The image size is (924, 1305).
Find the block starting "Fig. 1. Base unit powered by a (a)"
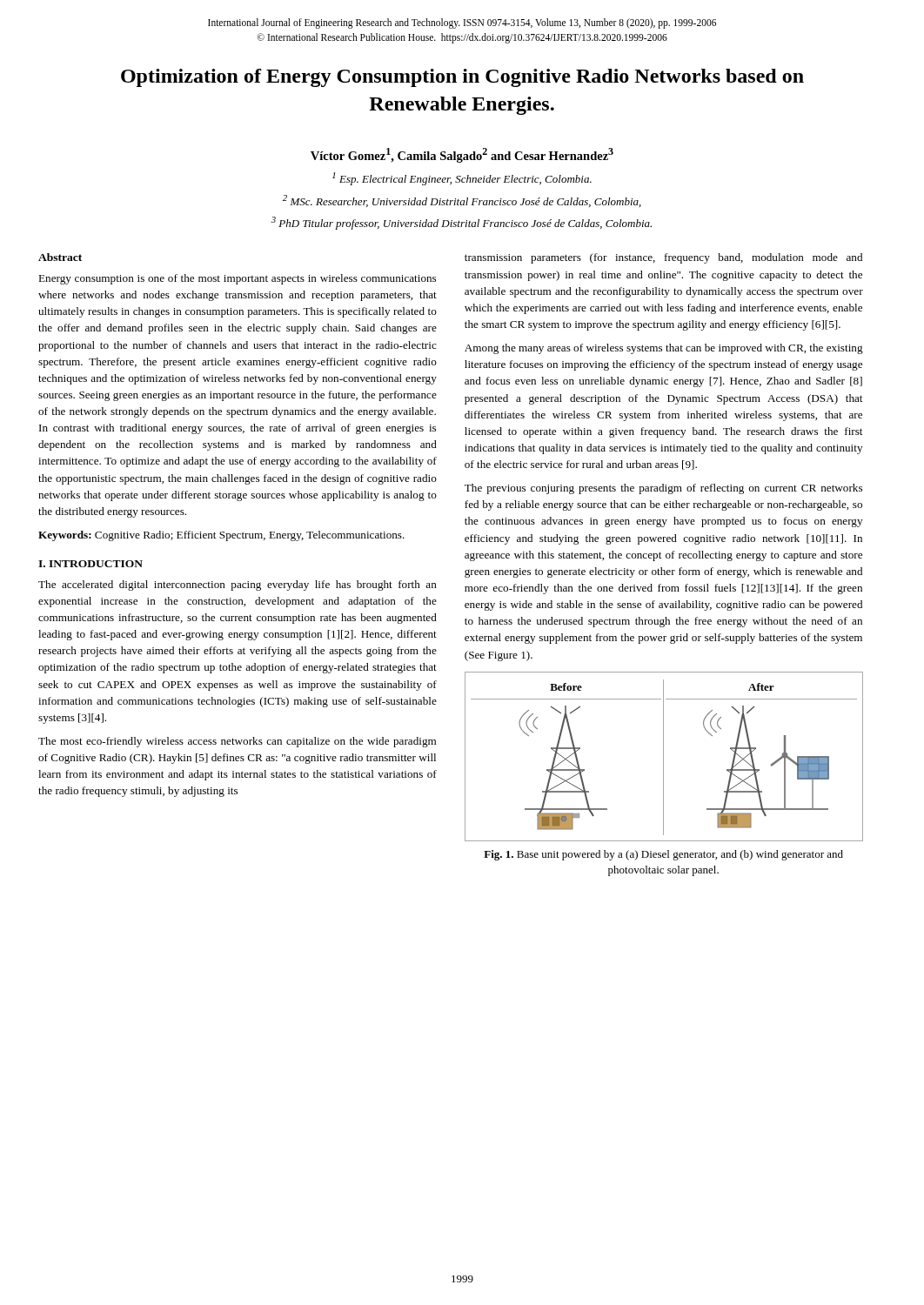(x=664, y=862)
